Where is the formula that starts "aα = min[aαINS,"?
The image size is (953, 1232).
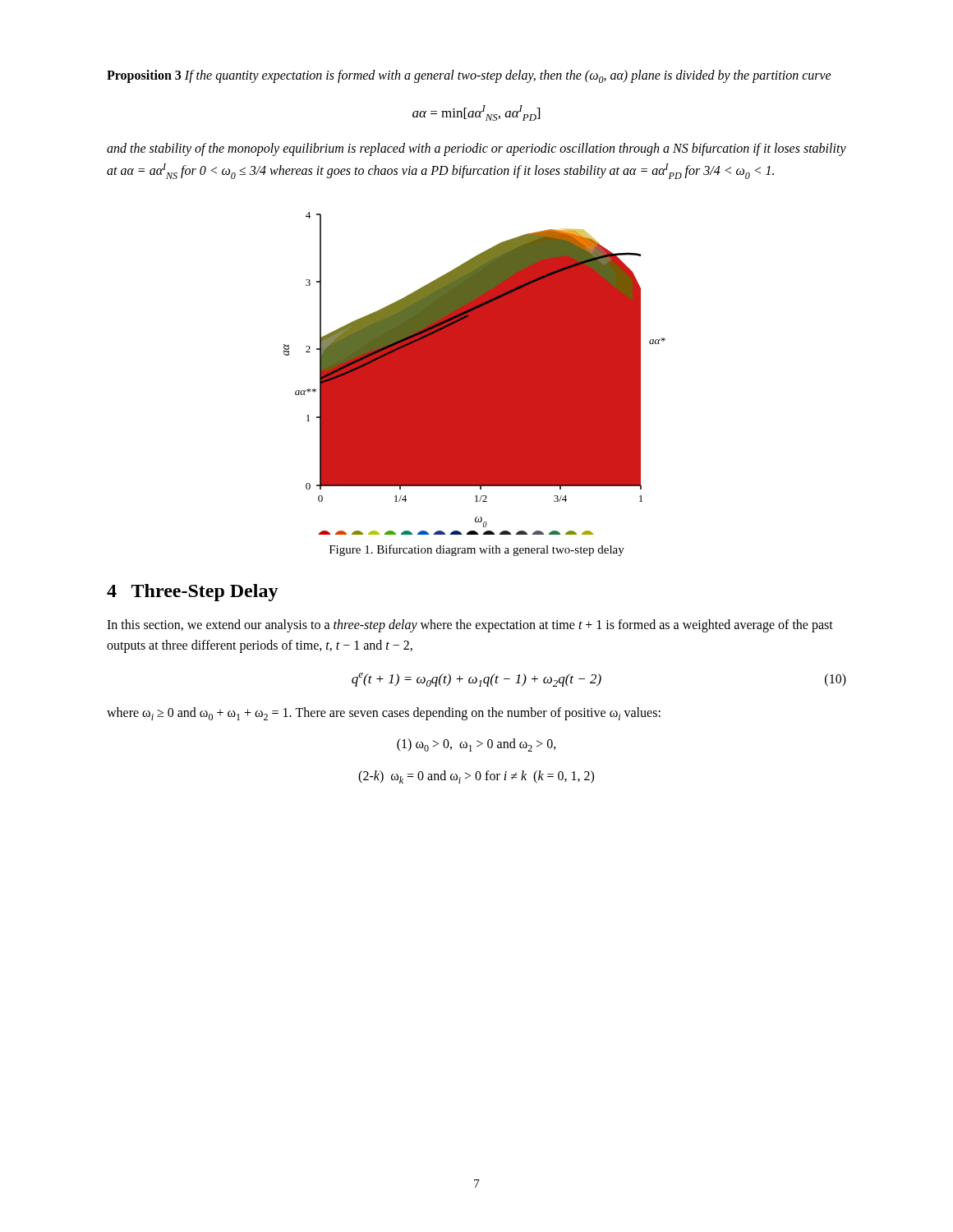click(x=476, y=113)
